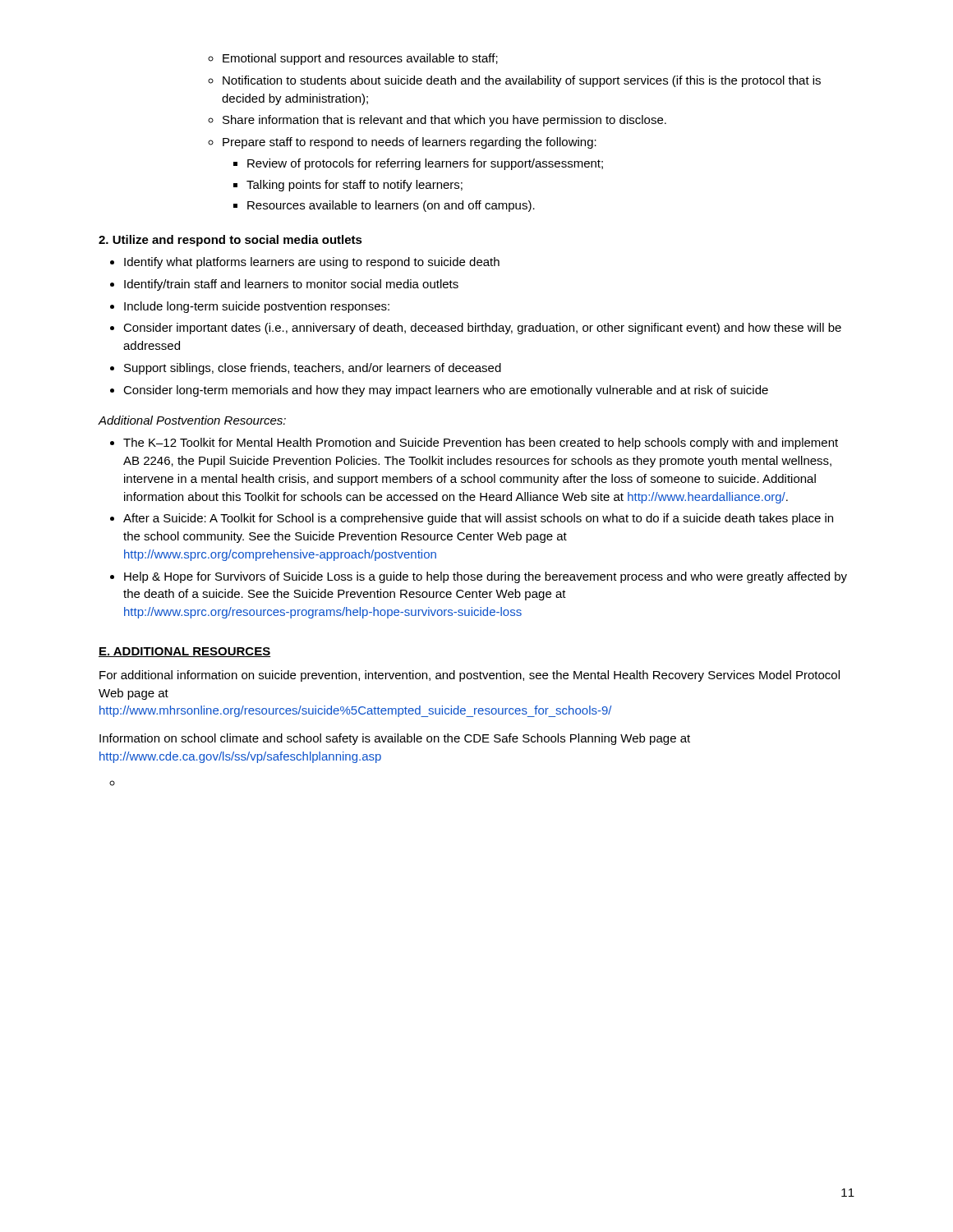This screenshot has height=1232, width=953.
Task: Navigate to the text starting "Notification to students about suicide death and"
Action: [538, 89]
